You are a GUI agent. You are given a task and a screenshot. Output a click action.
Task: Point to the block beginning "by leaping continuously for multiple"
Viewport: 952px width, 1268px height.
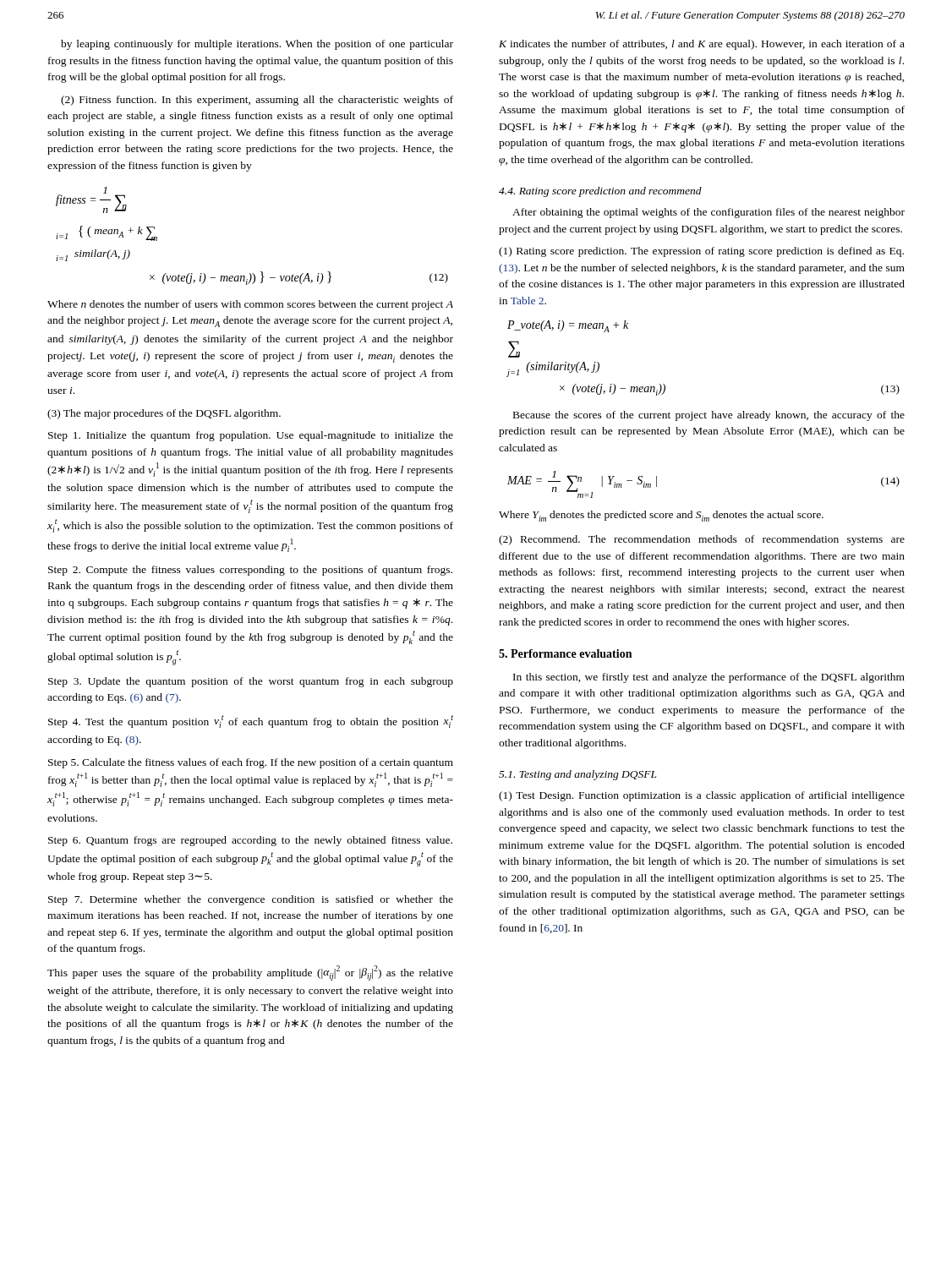point(250,105)
